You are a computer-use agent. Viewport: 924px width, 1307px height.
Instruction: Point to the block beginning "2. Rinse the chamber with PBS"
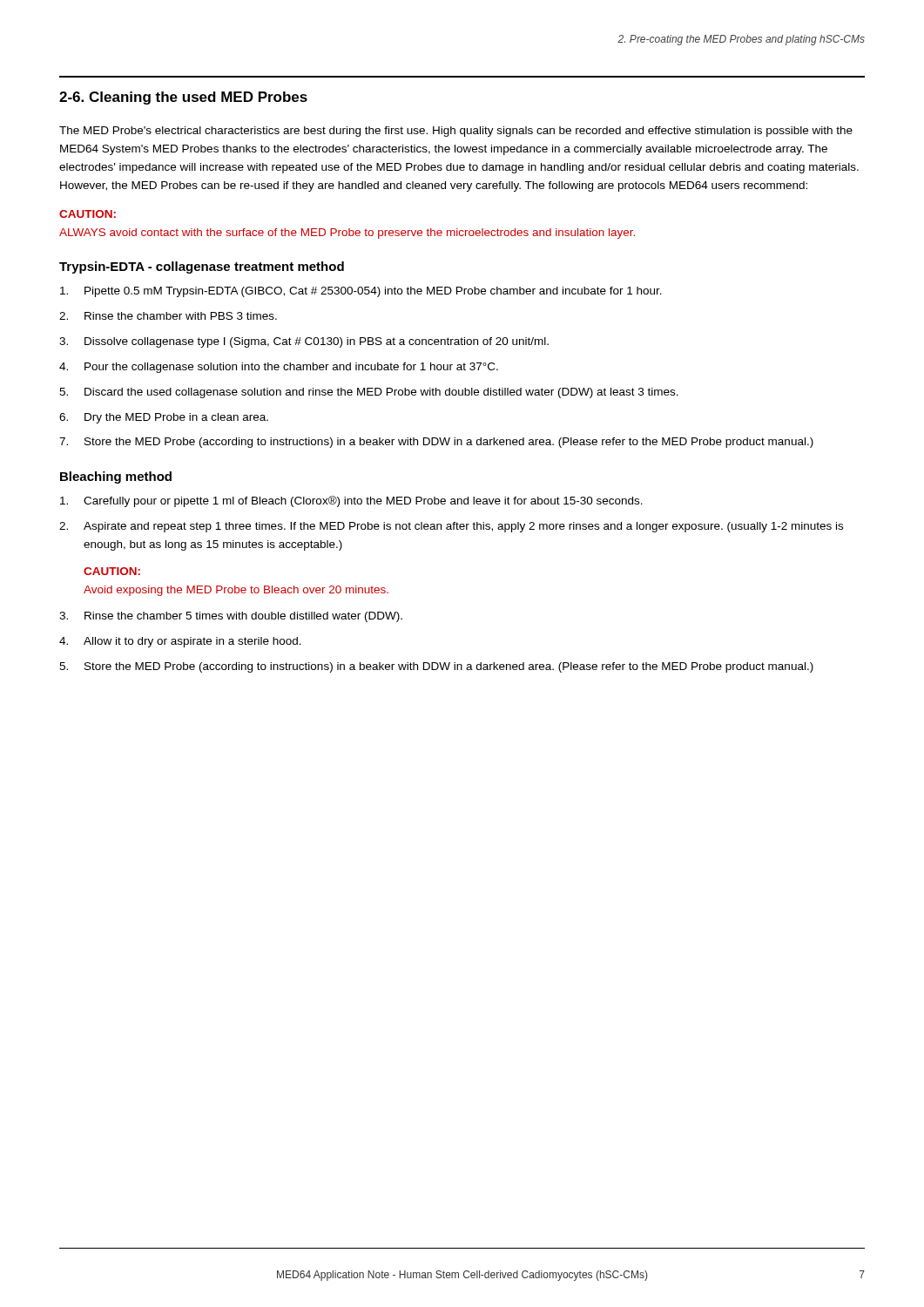coord(168,316)
